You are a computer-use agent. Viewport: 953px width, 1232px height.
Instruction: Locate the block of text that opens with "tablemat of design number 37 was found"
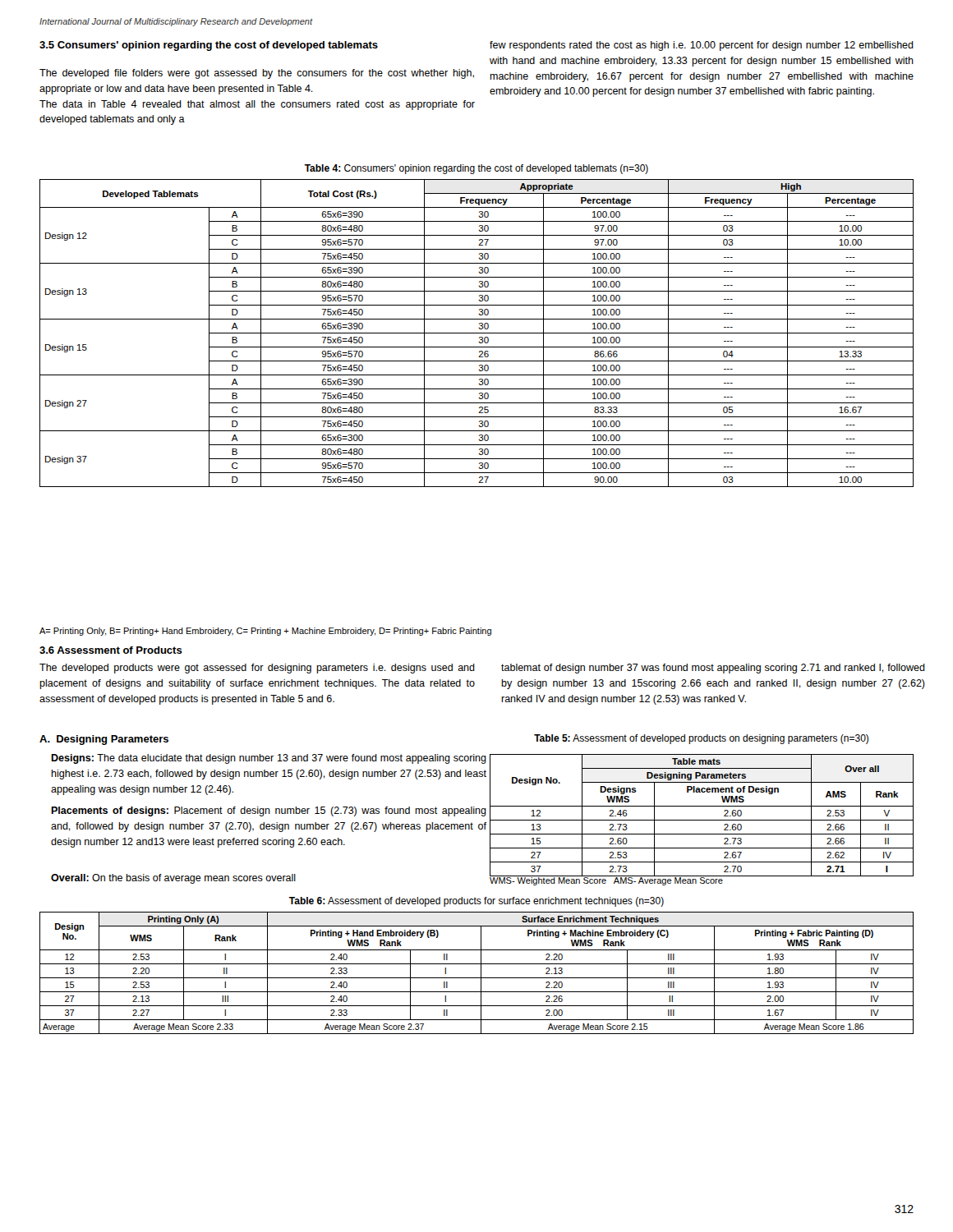(x=713, y=683)
